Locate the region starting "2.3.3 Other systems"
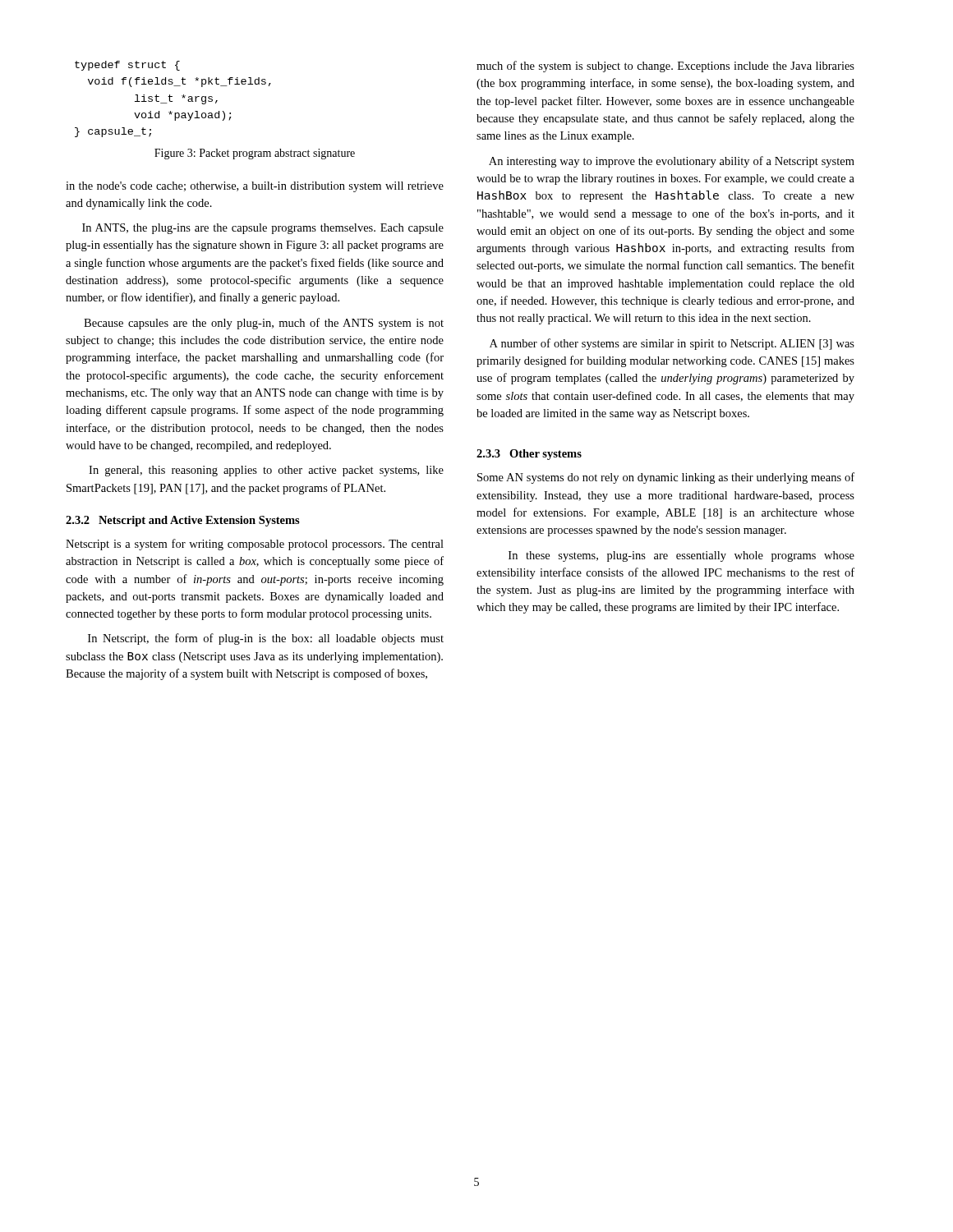Image resolution: width=953 pixels, height=1232 pixels. click(529, 454)
